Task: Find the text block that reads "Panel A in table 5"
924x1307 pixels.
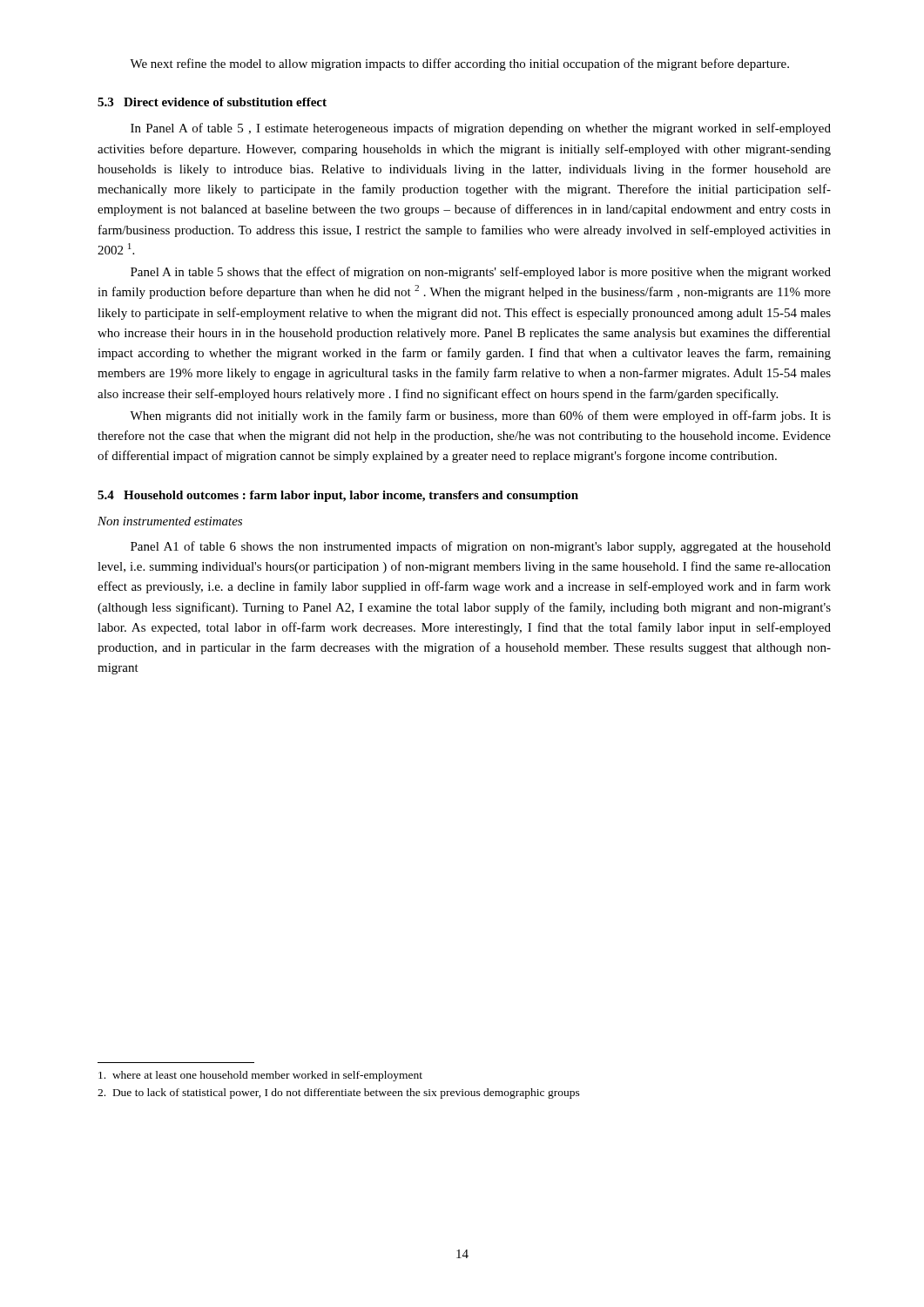Action: click(x=464, y=333)
